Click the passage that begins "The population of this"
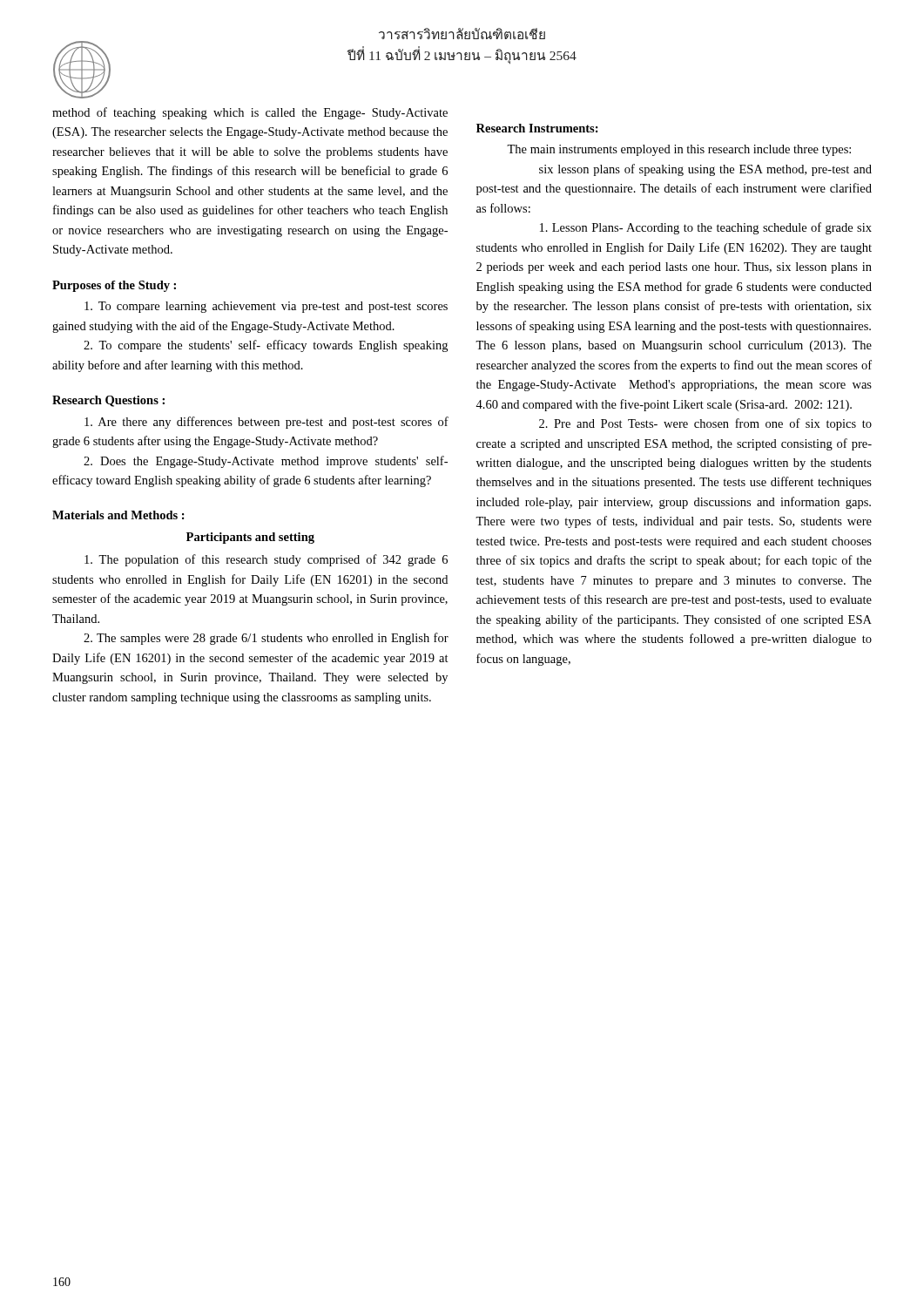This screenshot has height=1307, width=924. [x=250, y=589]
